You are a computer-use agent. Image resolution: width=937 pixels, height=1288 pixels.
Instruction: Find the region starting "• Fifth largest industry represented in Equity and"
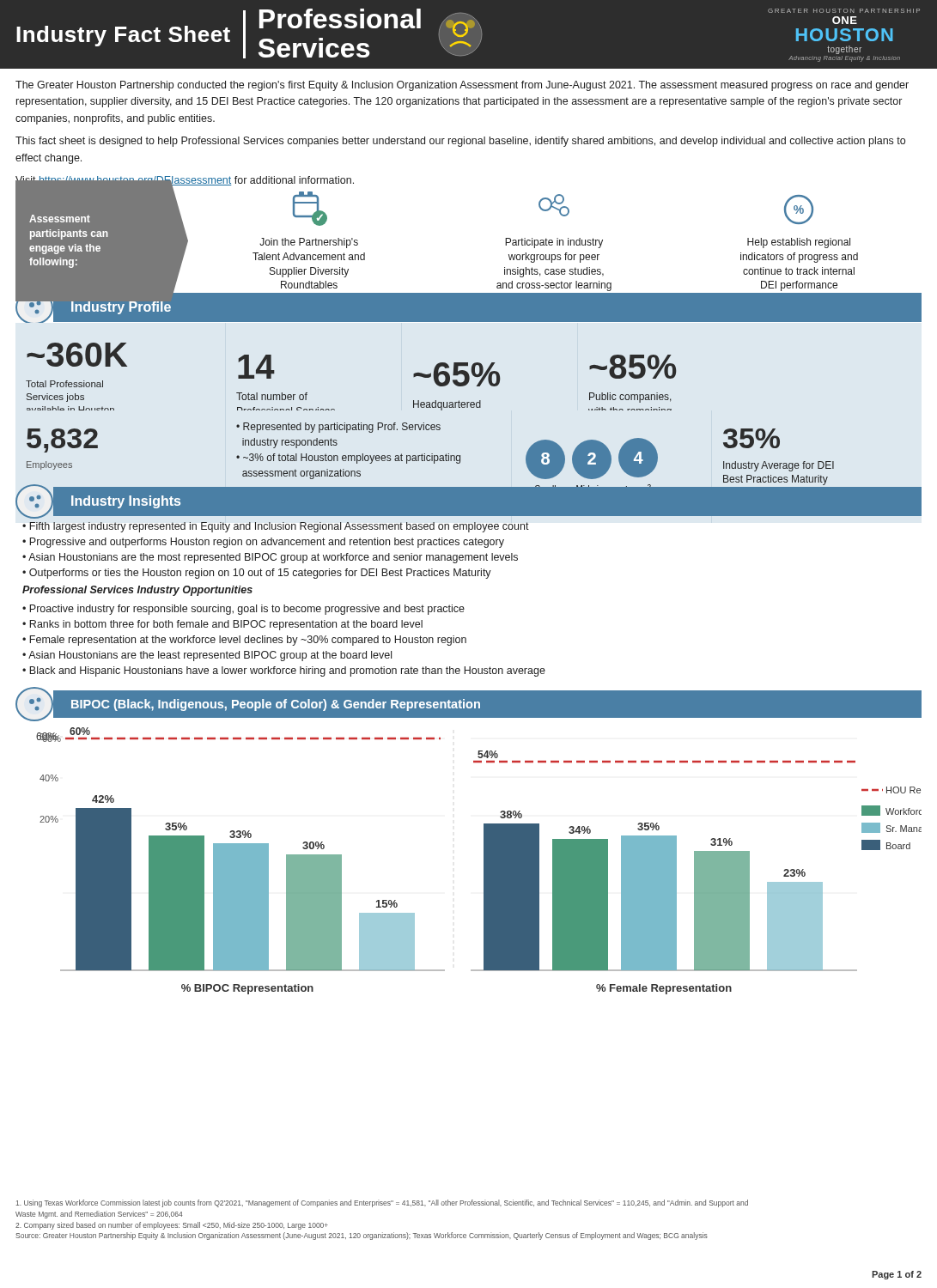click(275, 526)
